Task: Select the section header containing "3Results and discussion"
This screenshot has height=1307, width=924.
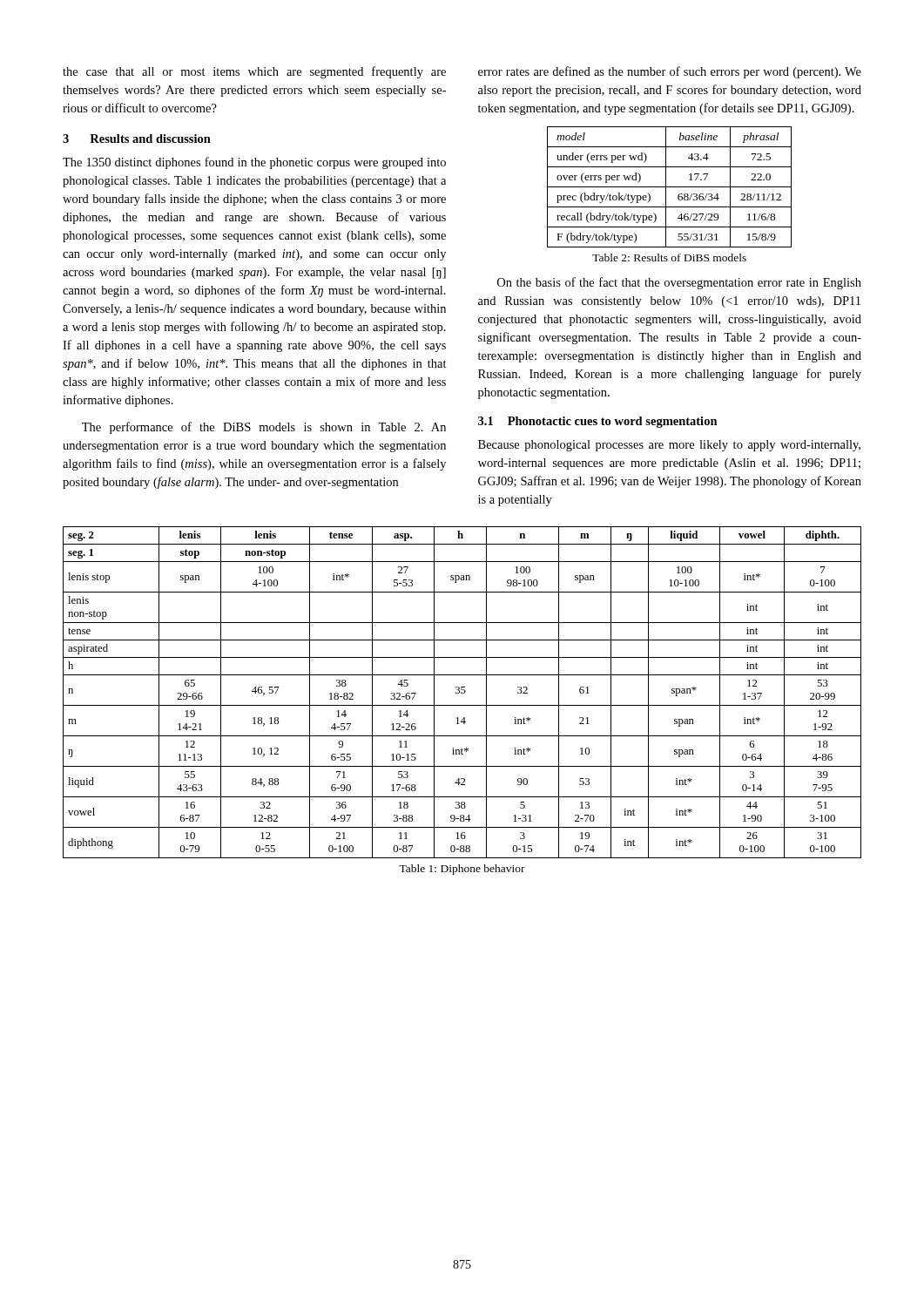Action: [137, 139]
